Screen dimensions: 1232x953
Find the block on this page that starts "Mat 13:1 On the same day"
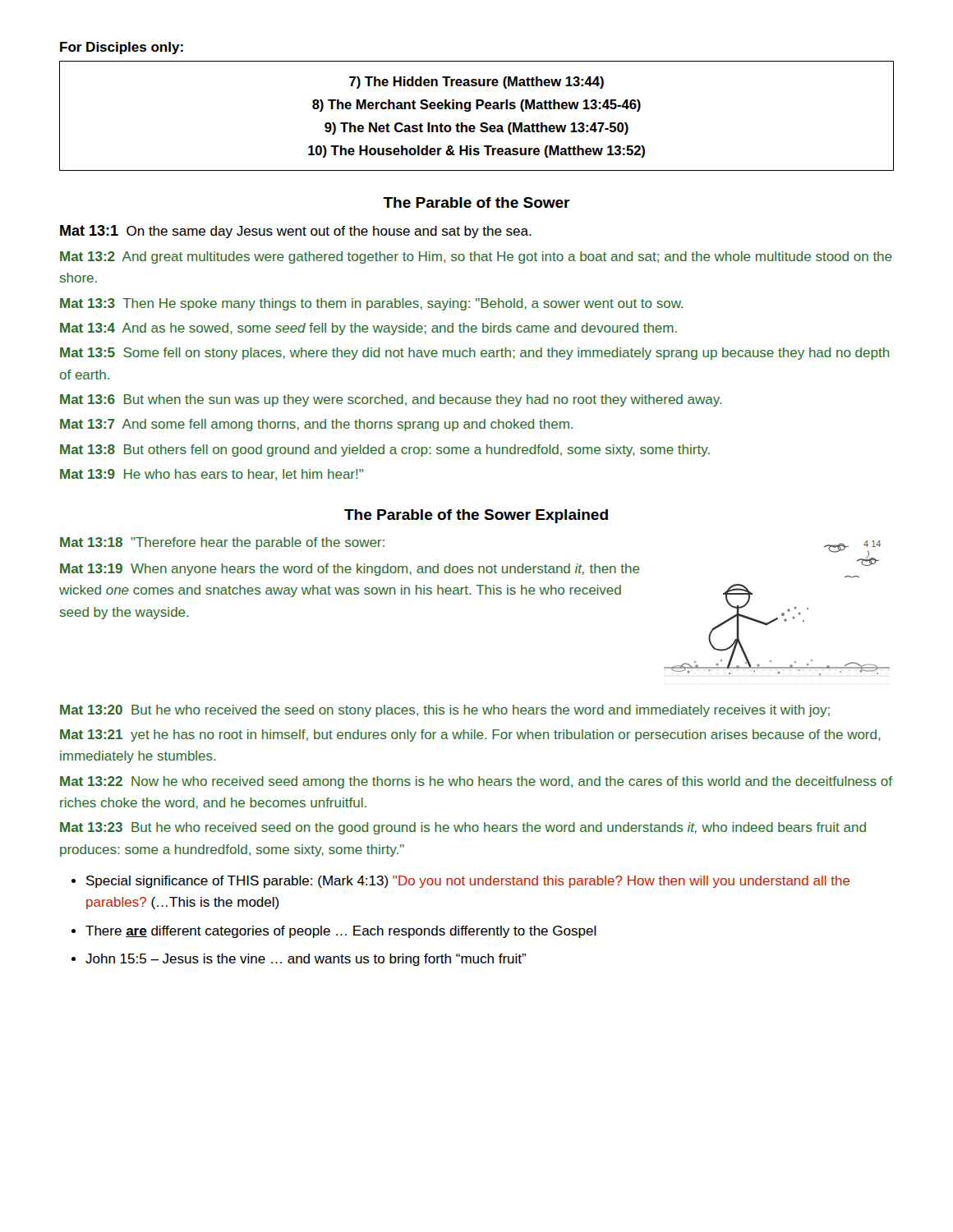point(296,231)
